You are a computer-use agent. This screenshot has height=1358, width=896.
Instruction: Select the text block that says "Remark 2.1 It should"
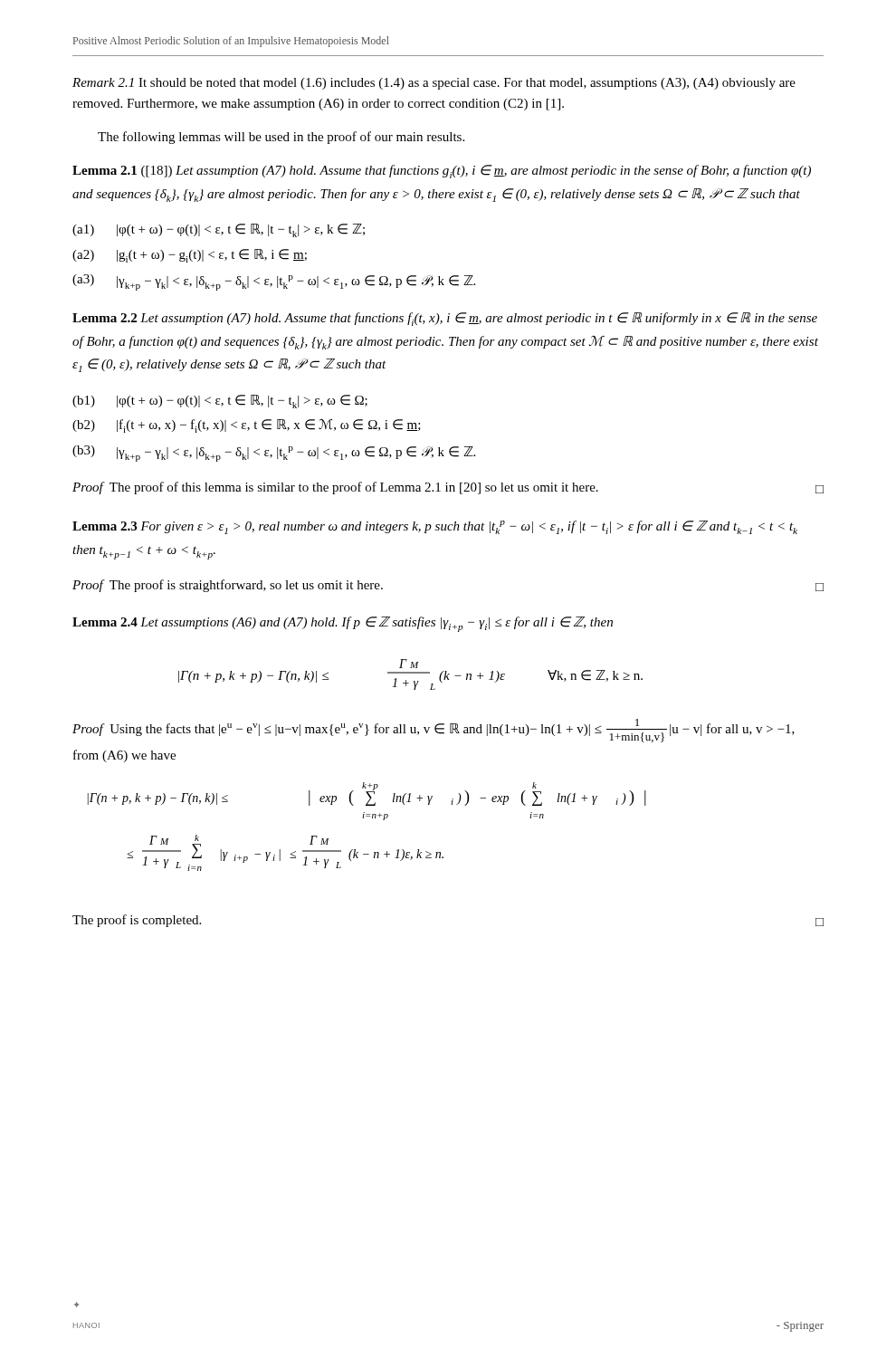(x=434, y=92)
